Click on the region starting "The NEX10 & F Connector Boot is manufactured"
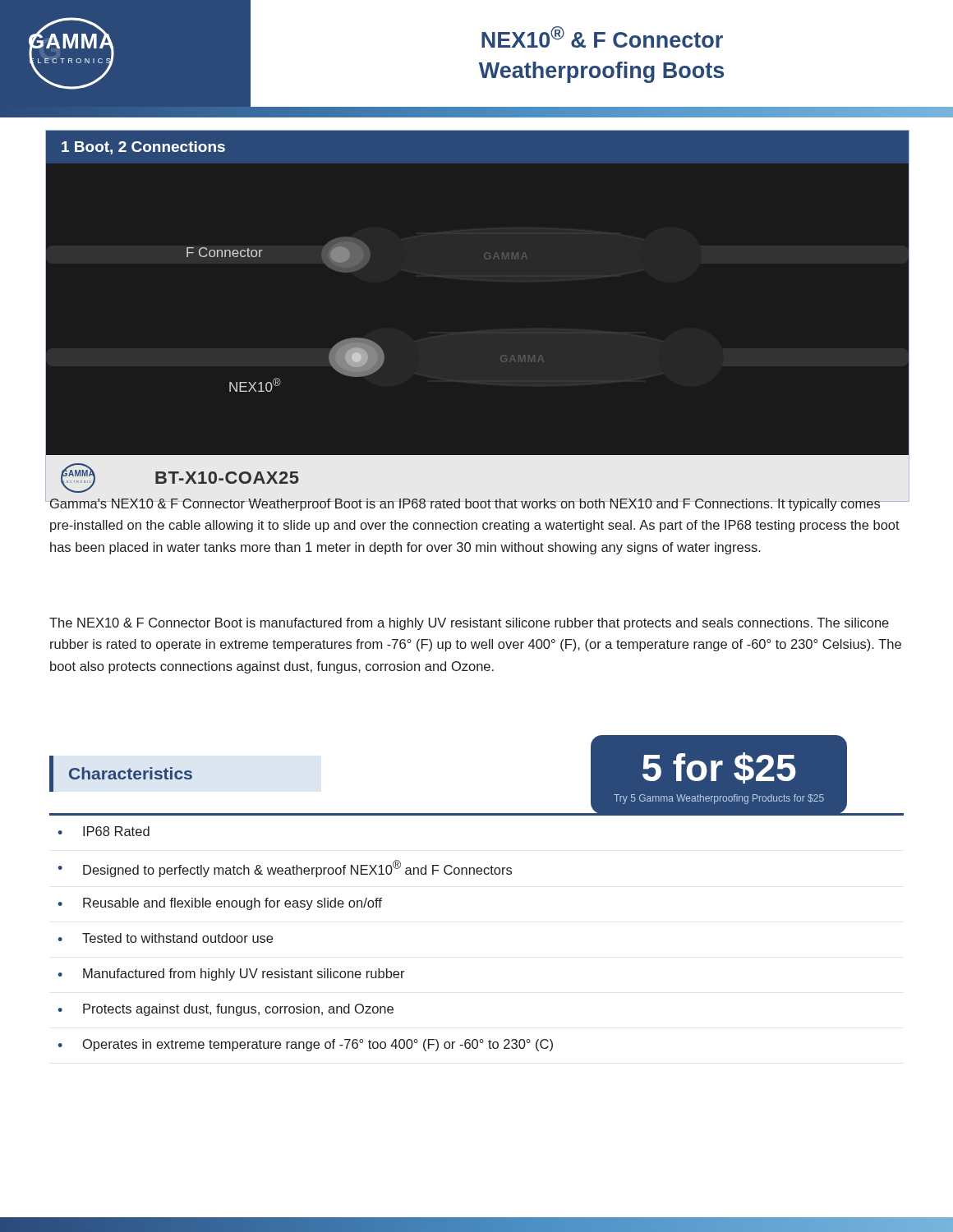 point(475,644)
